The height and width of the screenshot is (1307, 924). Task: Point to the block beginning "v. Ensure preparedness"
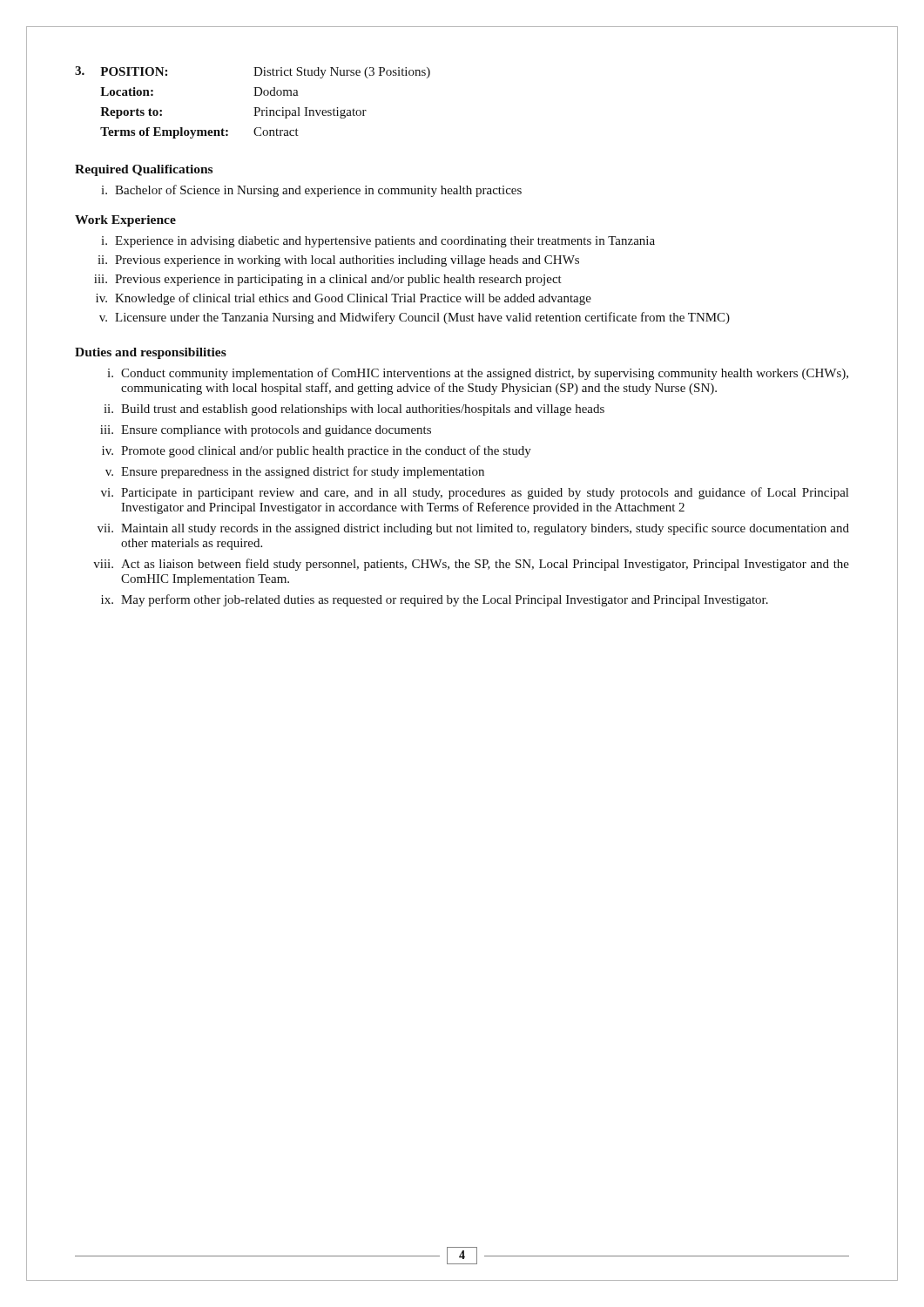point(462,472)
